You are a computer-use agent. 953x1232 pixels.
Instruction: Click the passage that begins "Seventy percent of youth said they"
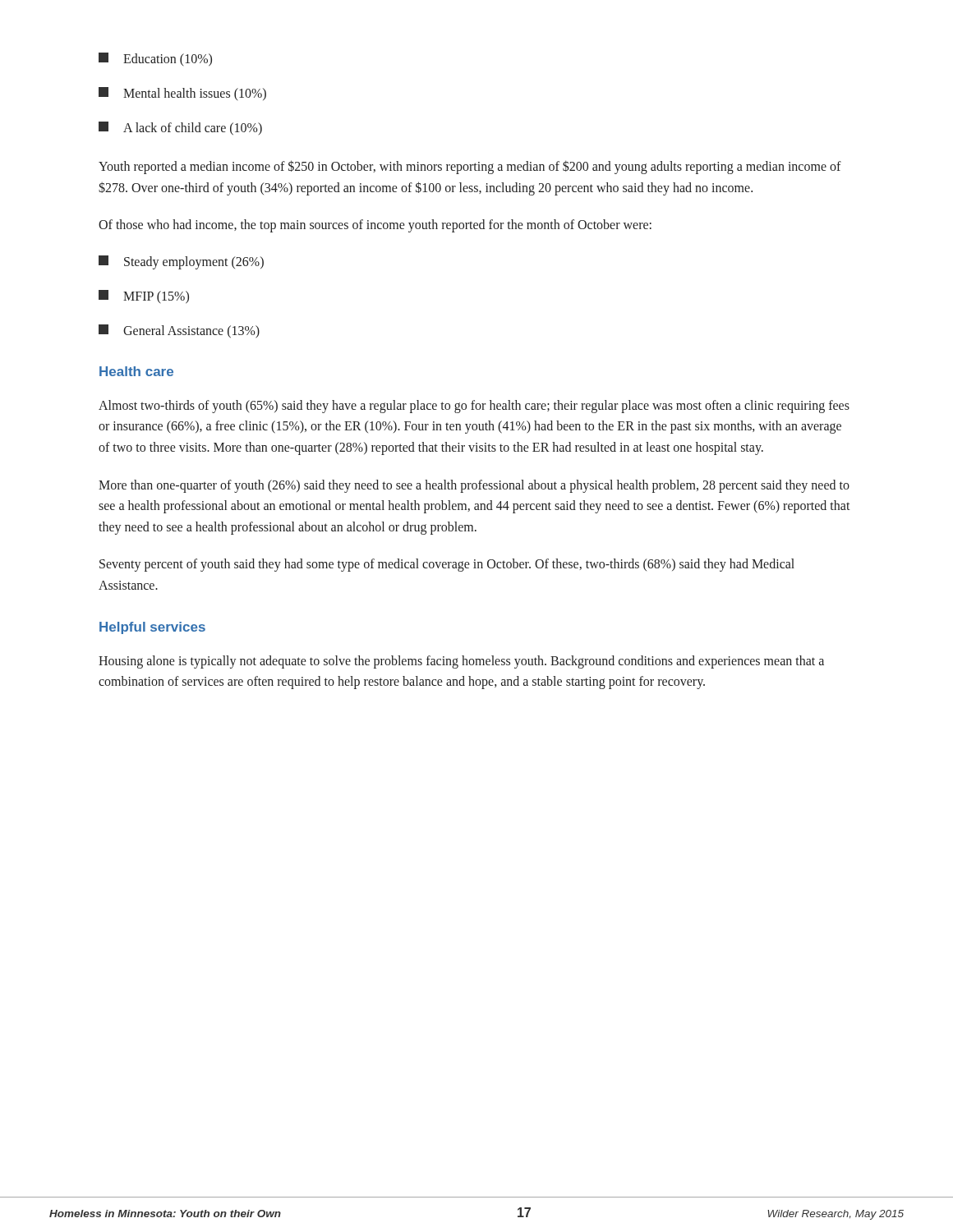[x=447, y=575]
